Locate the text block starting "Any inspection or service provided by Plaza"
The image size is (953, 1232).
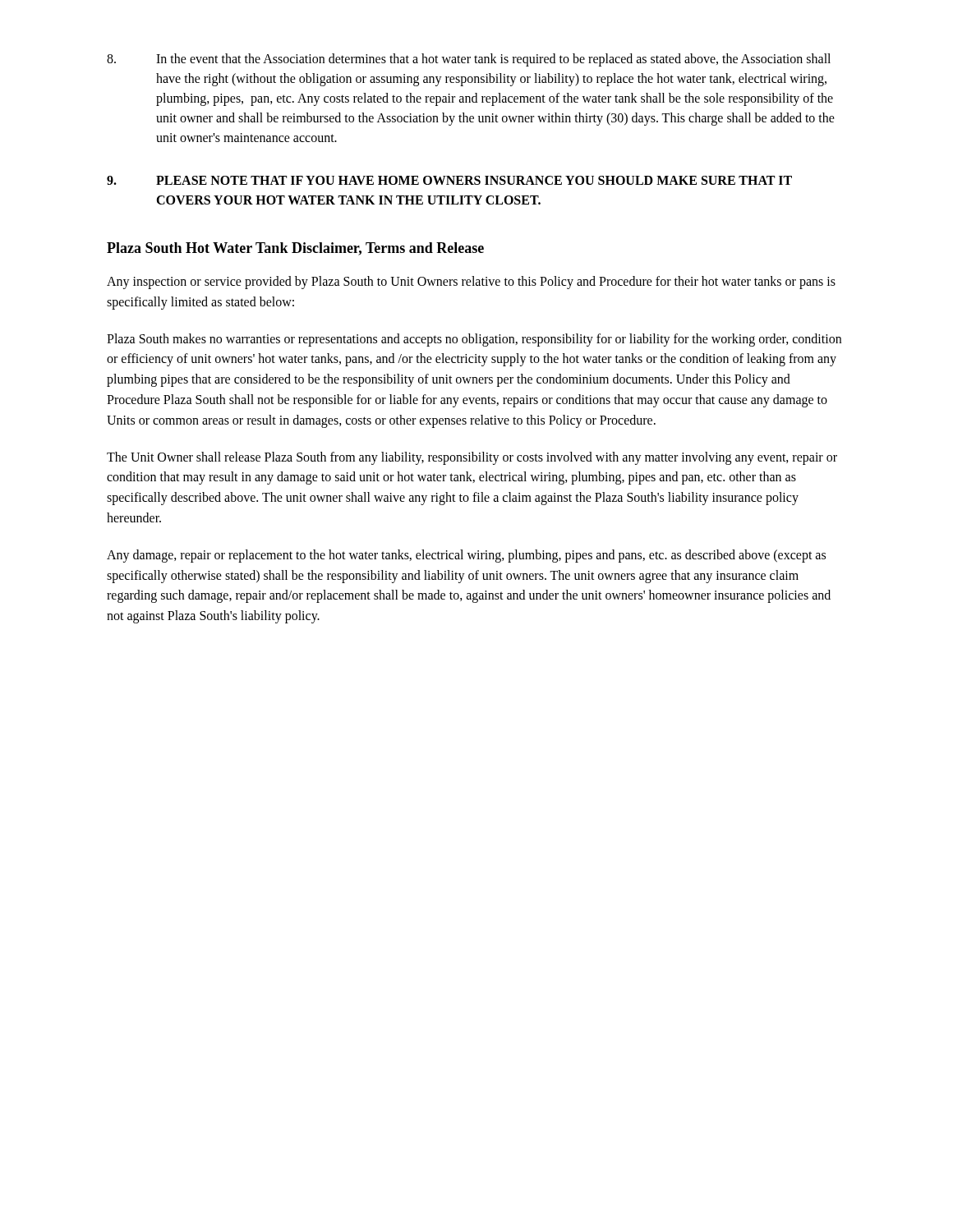click(471, 291)
